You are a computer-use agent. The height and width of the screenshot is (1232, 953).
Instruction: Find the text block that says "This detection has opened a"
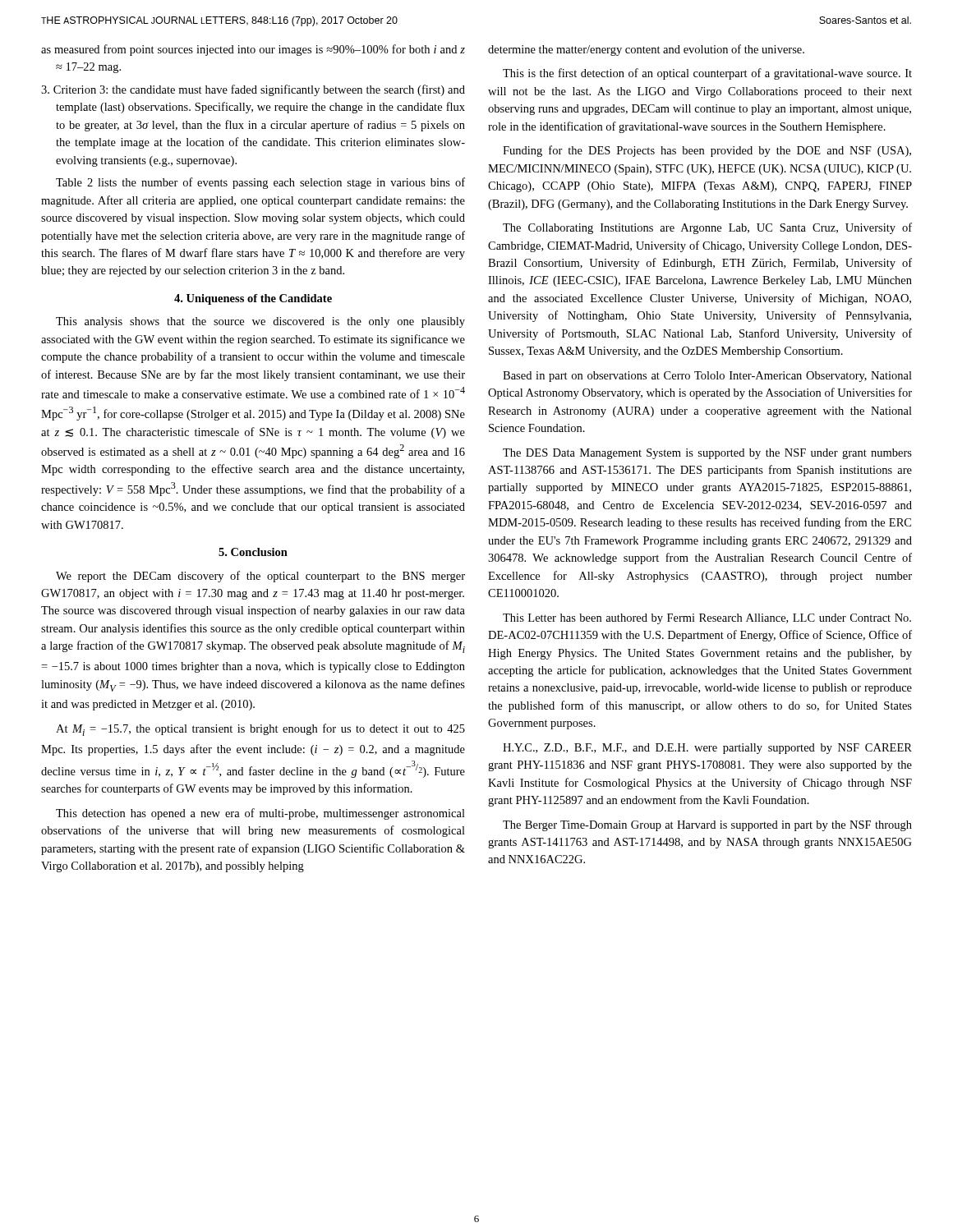coord(253,840)
